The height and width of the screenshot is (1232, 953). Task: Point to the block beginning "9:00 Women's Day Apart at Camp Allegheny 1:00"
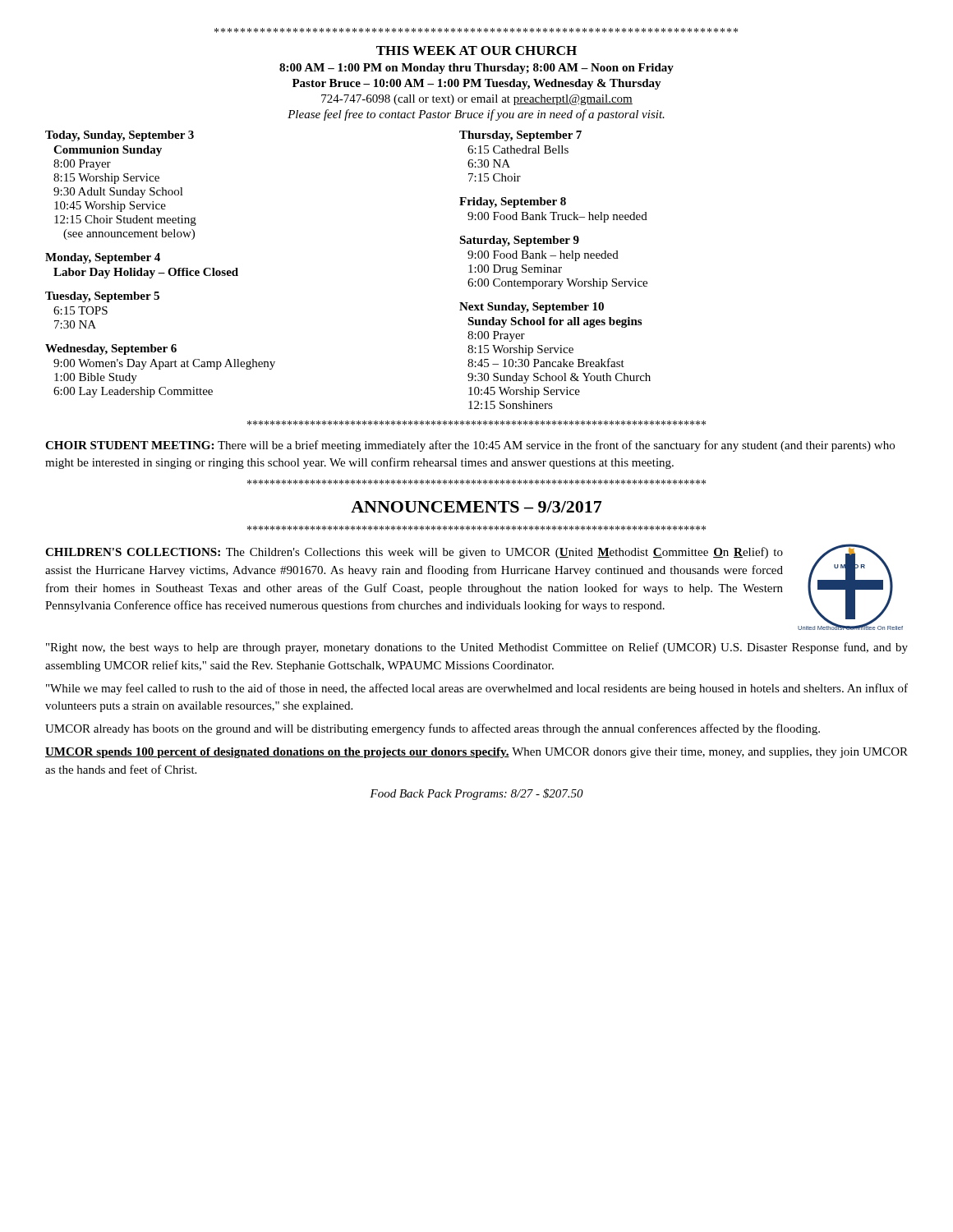pos(248,377)
